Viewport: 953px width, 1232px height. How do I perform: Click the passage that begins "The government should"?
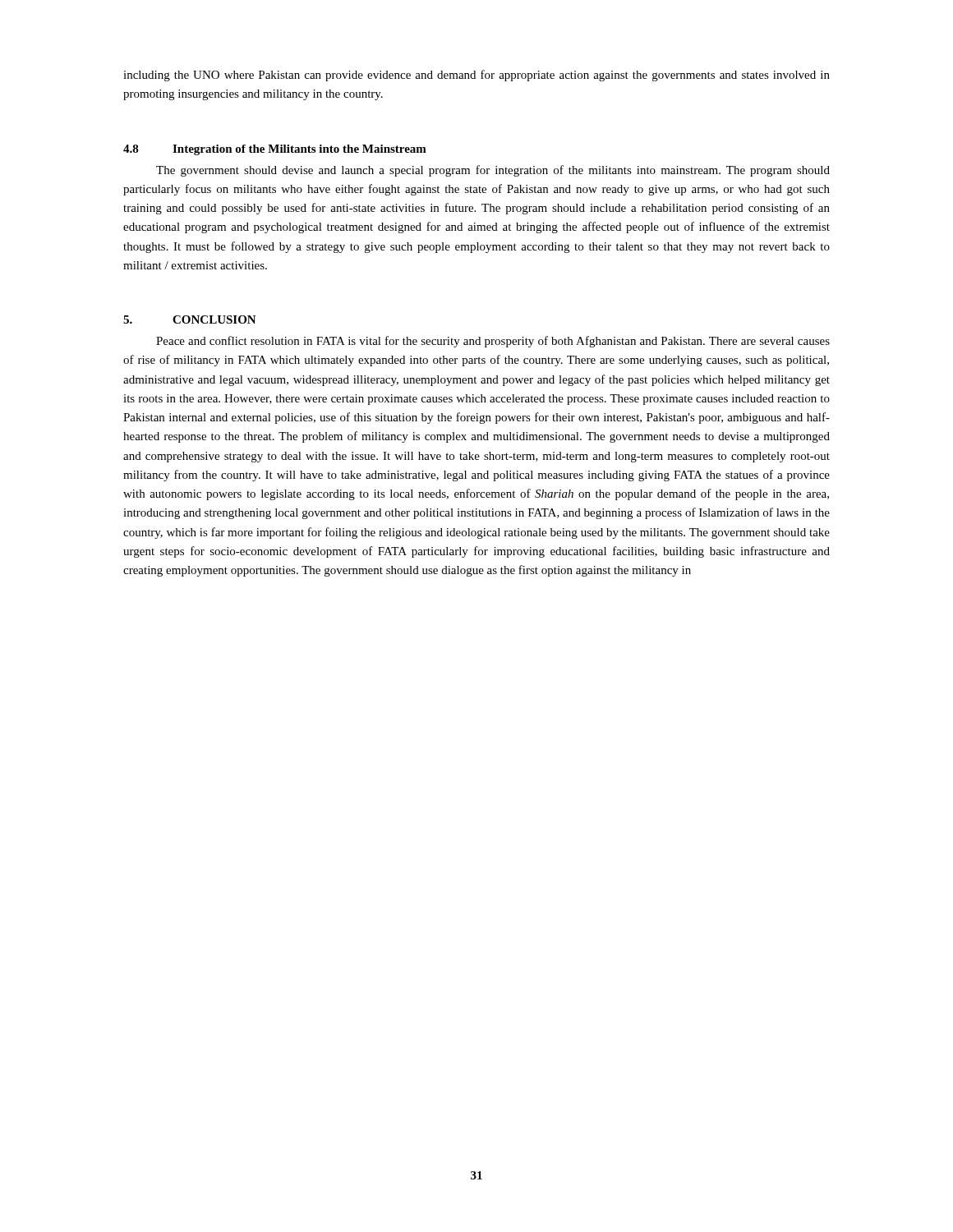click(x=476, y=218)
